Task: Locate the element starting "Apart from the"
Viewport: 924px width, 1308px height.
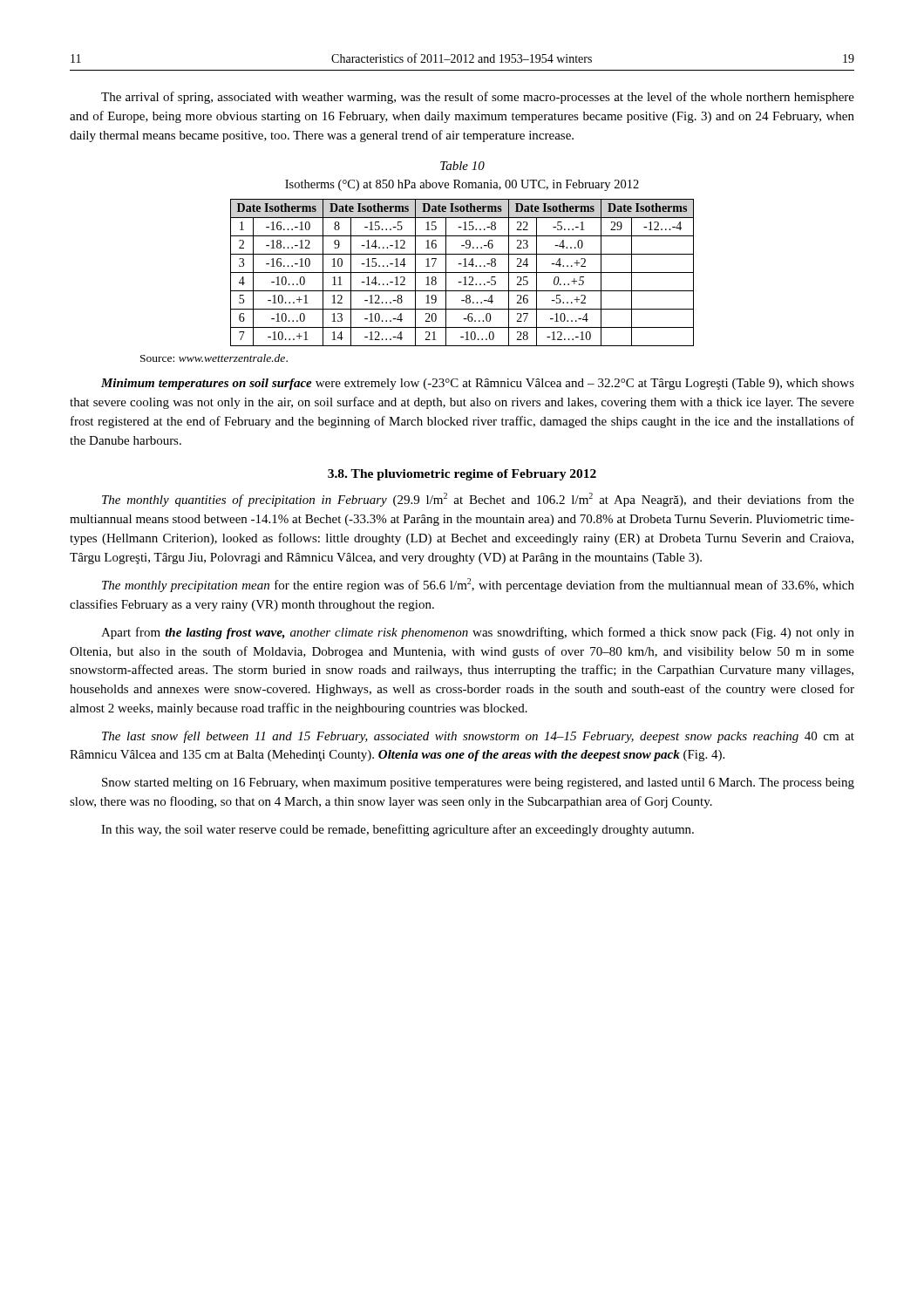Action: (462, 670)
